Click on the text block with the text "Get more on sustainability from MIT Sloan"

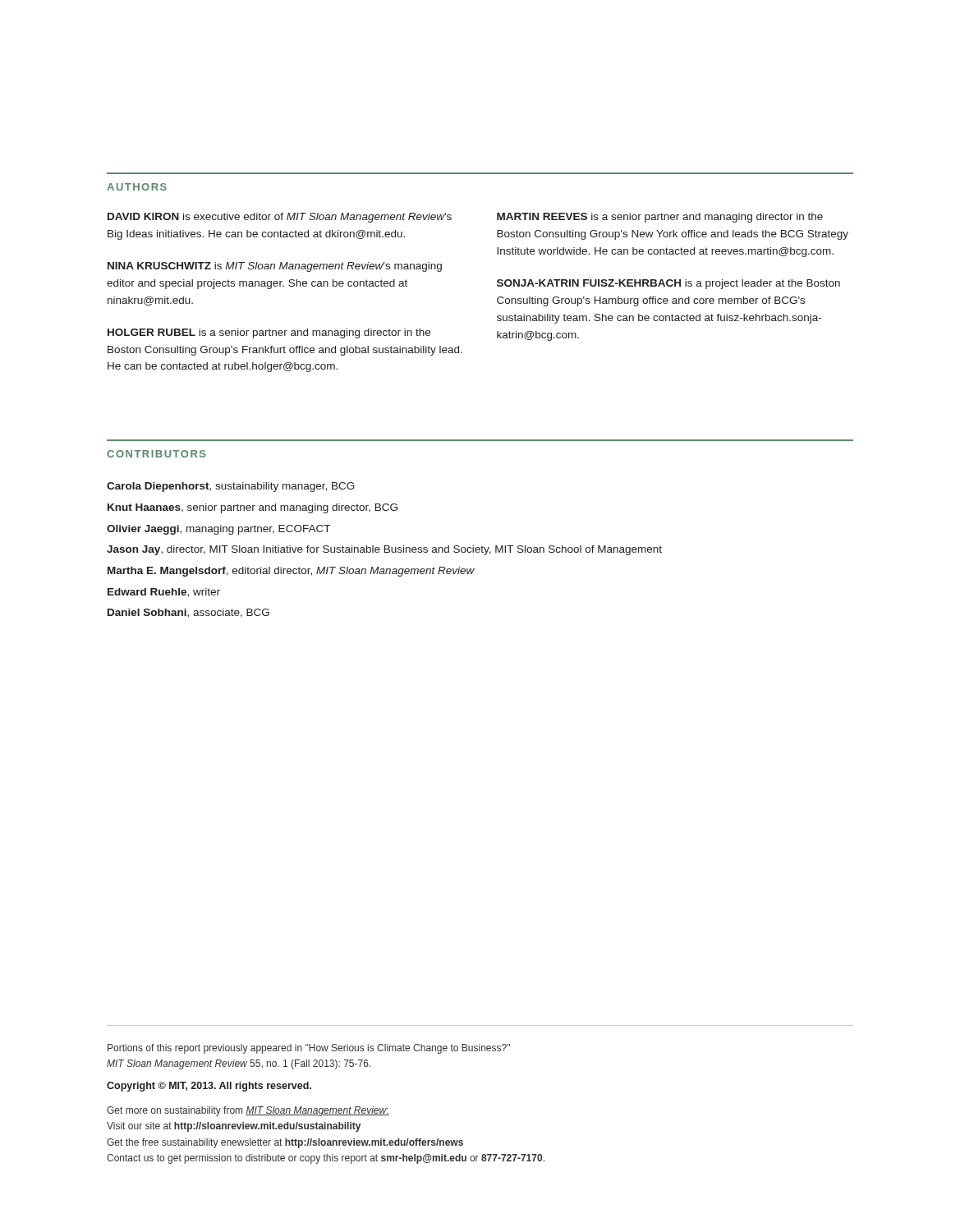click(x=248, y=1111)
